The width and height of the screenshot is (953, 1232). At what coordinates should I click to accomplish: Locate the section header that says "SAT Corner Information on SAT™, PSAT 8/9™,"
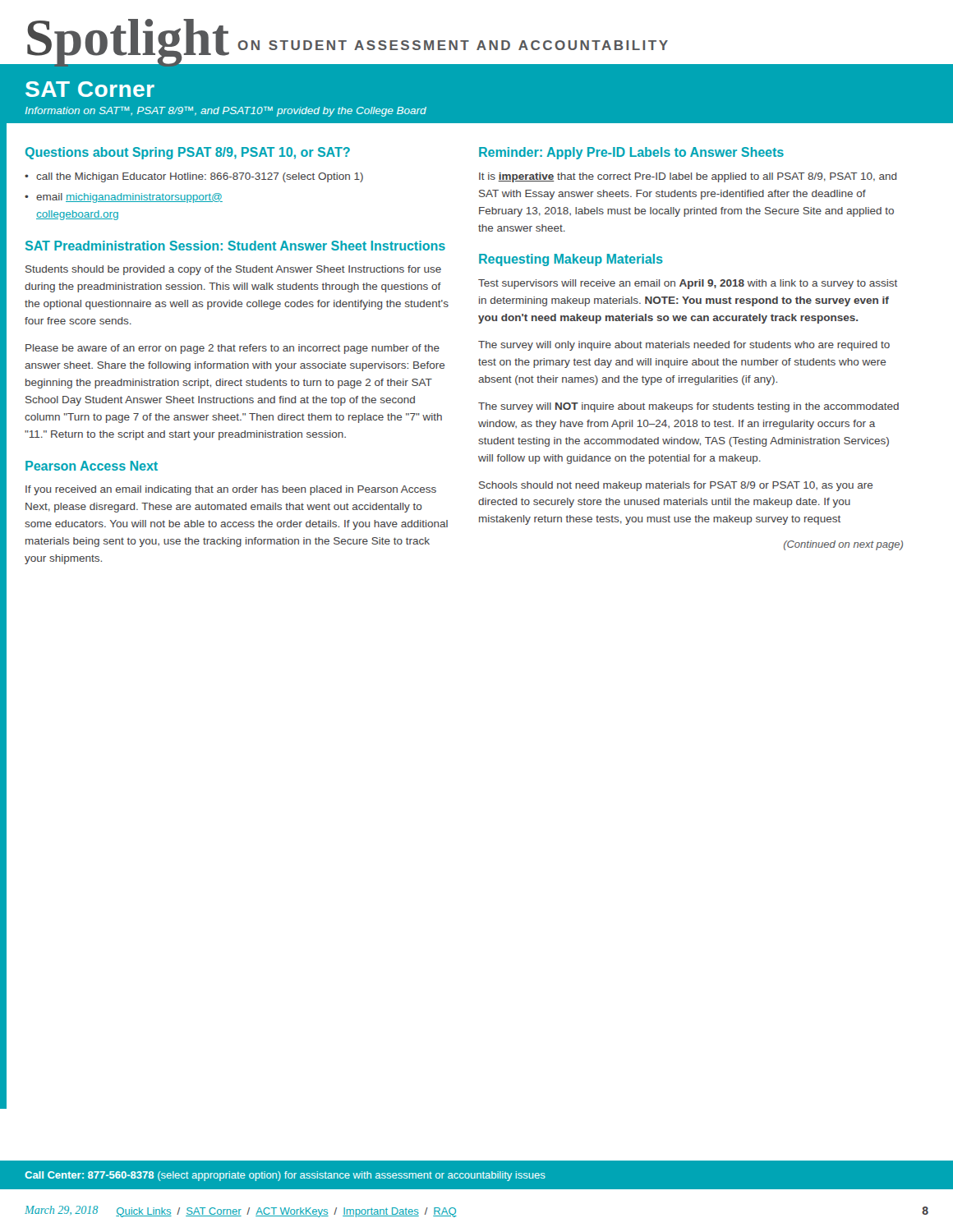point(90,89)
